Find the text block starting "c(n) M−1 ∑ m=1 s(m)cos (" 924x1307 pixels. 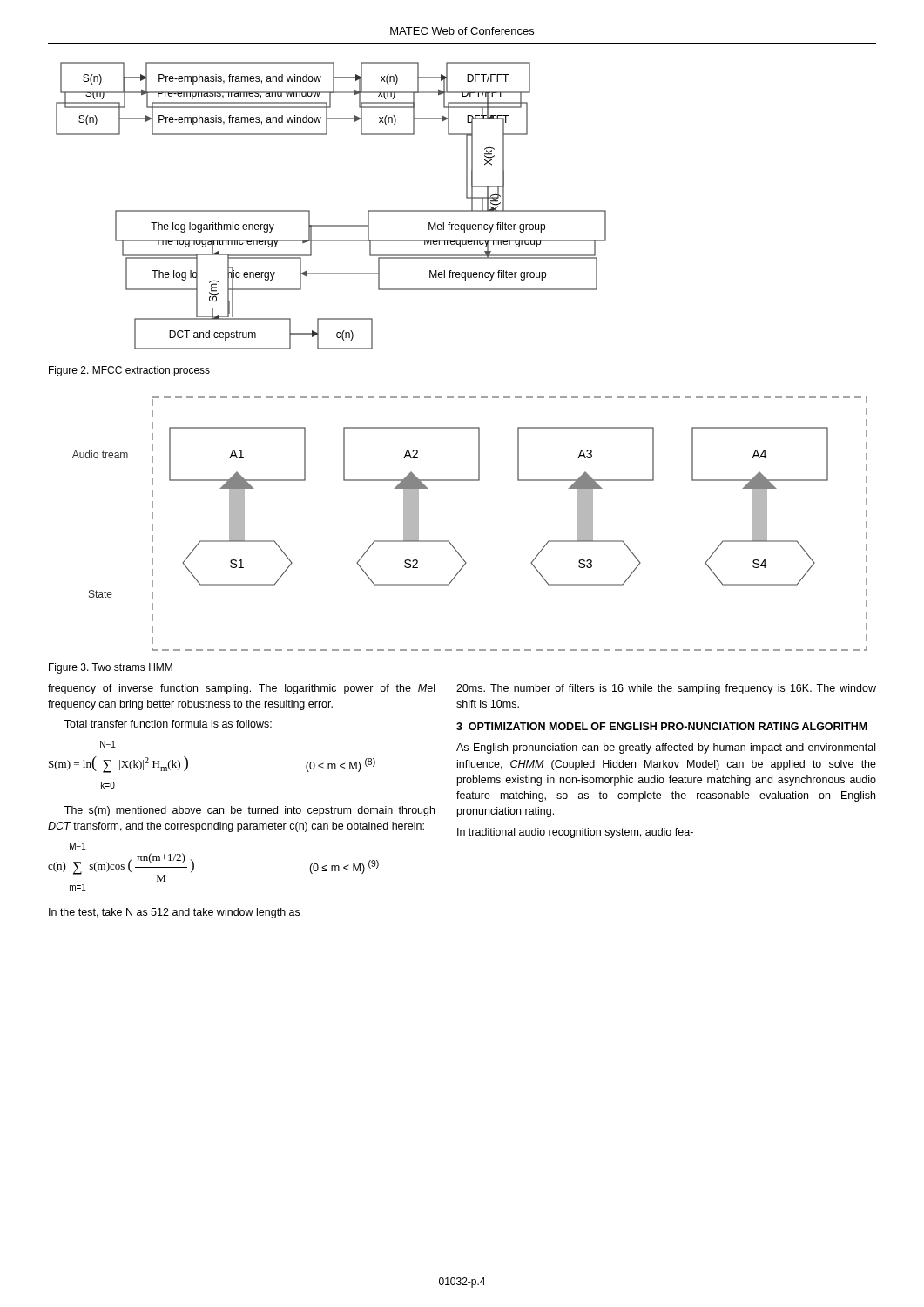[x=78, y=846]
